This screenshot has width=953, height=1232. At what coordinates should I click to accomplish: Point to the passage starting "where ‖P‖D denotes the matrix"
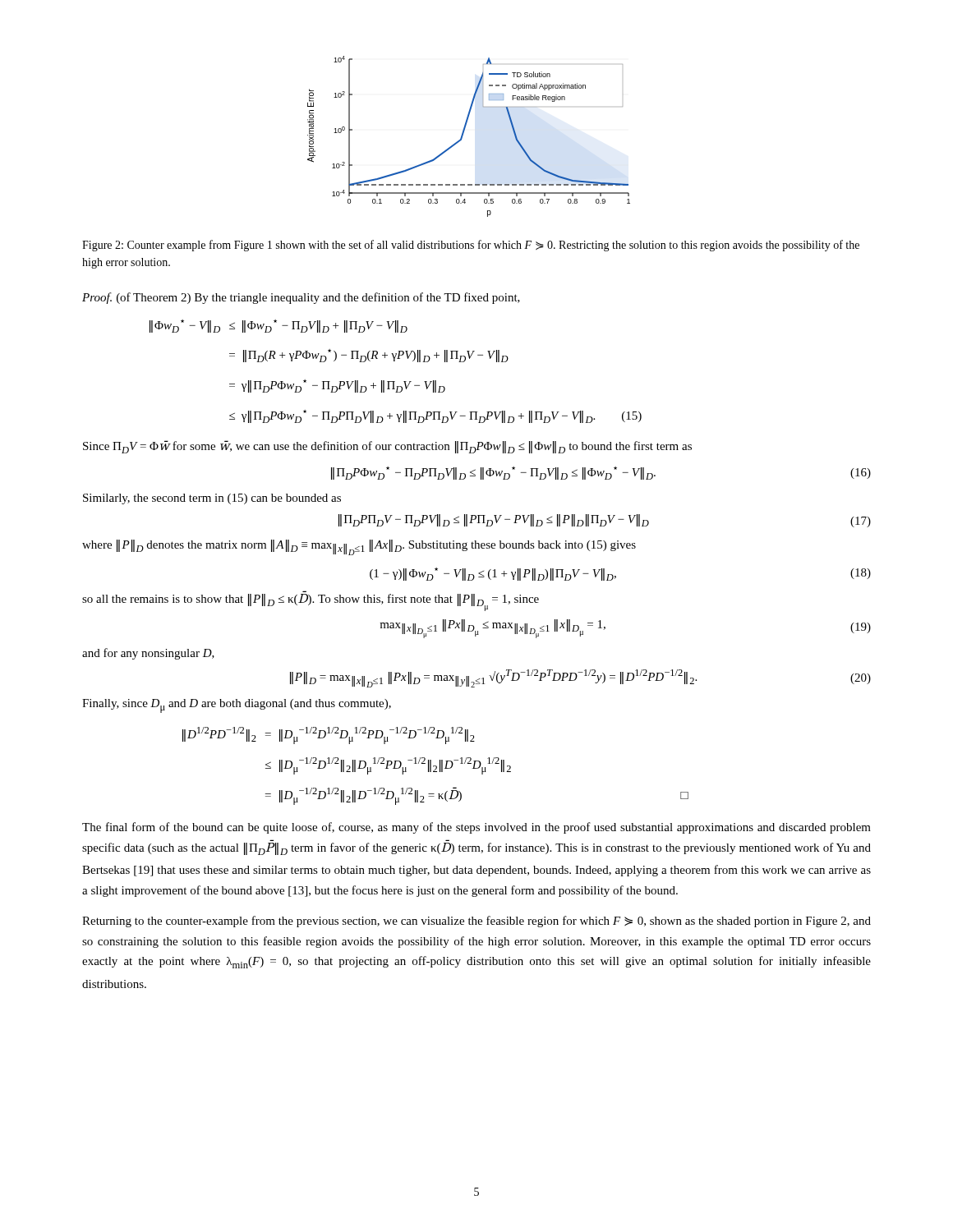[359, 547]
